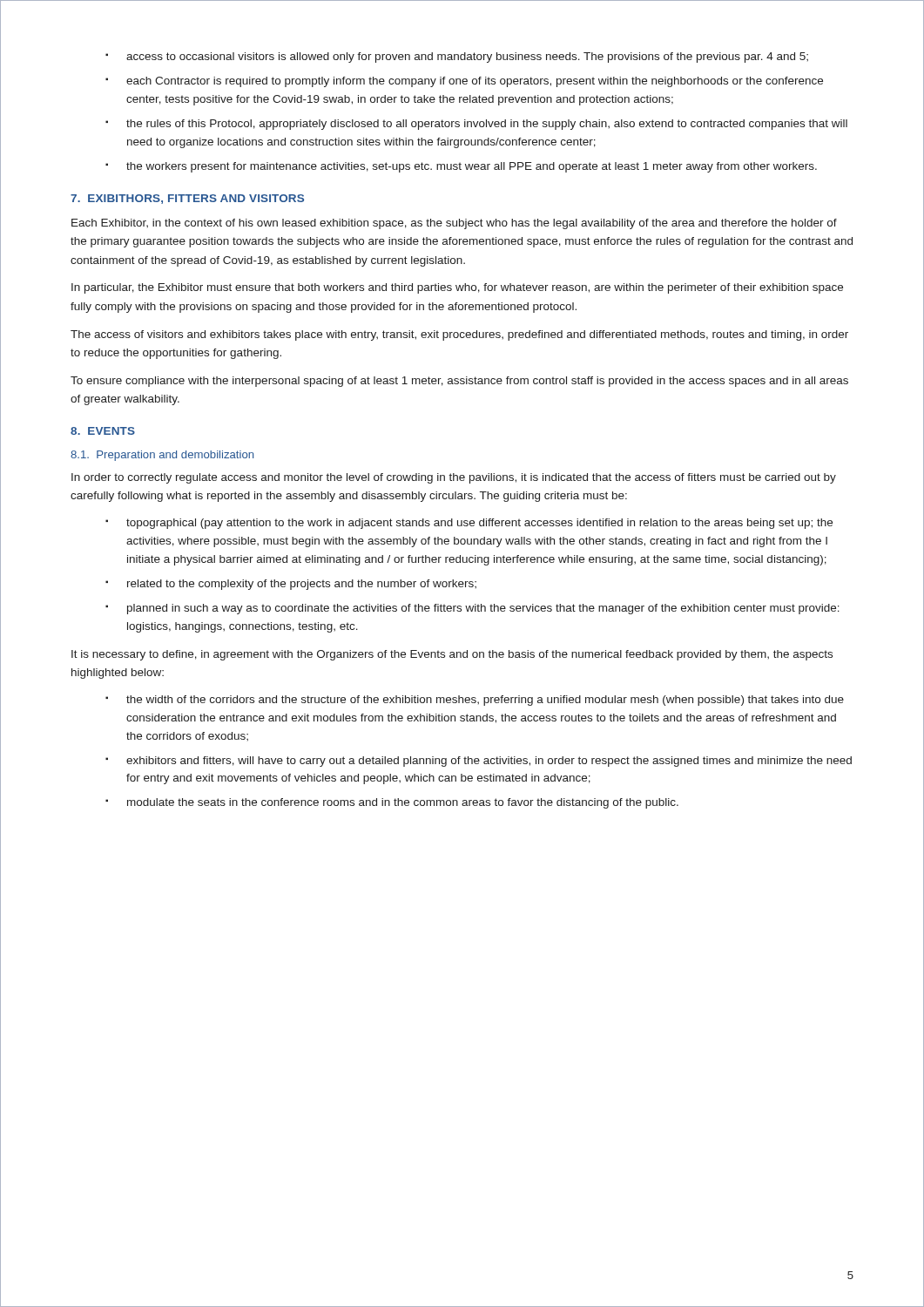The height and width of the screenshot is (1307, 924).
Task: Navigate to the element starting "8. EVENTS"
Action: coord(103,431)
